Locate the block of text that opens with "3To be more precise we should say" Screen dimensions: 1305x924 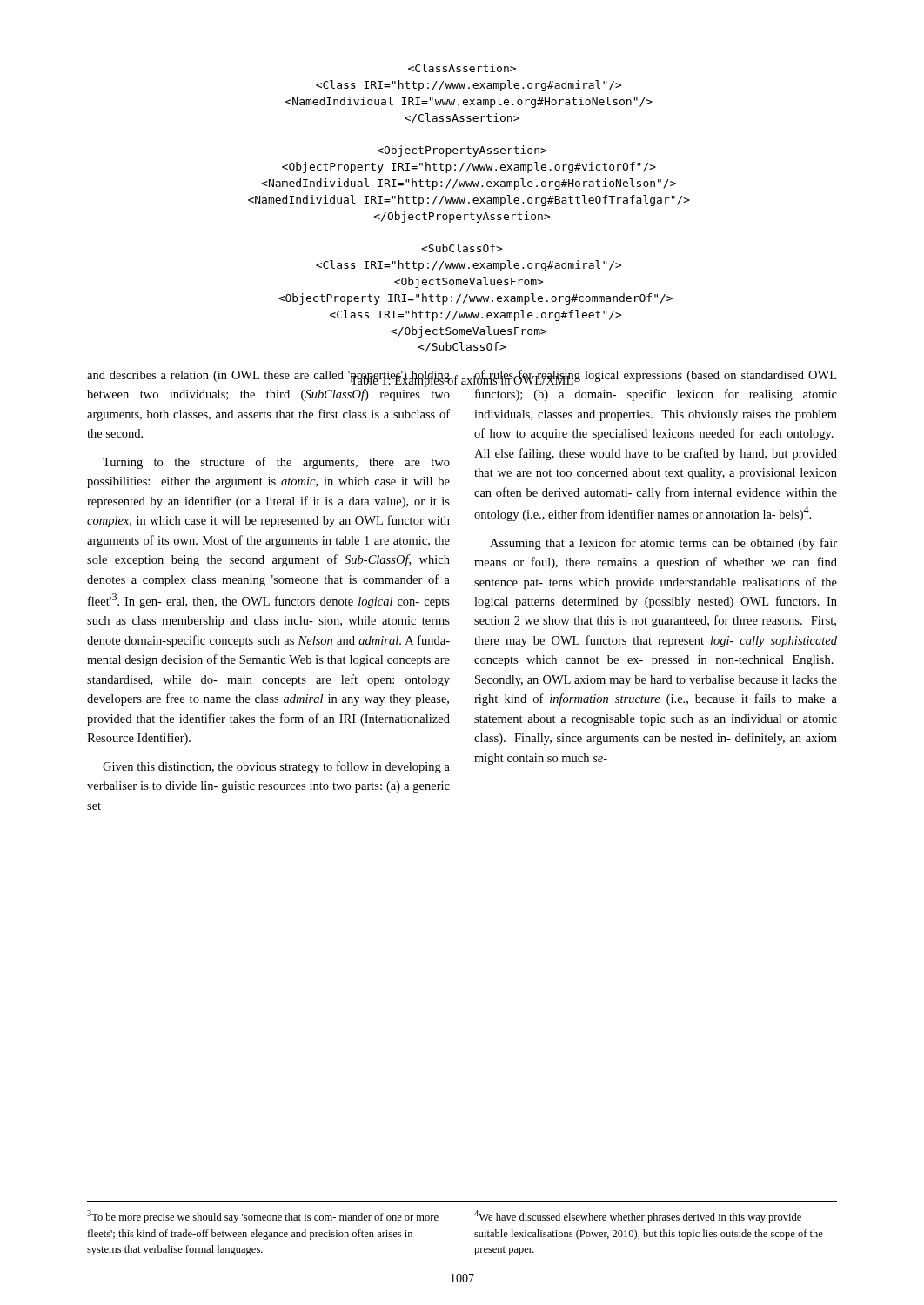click(268, 1232)
